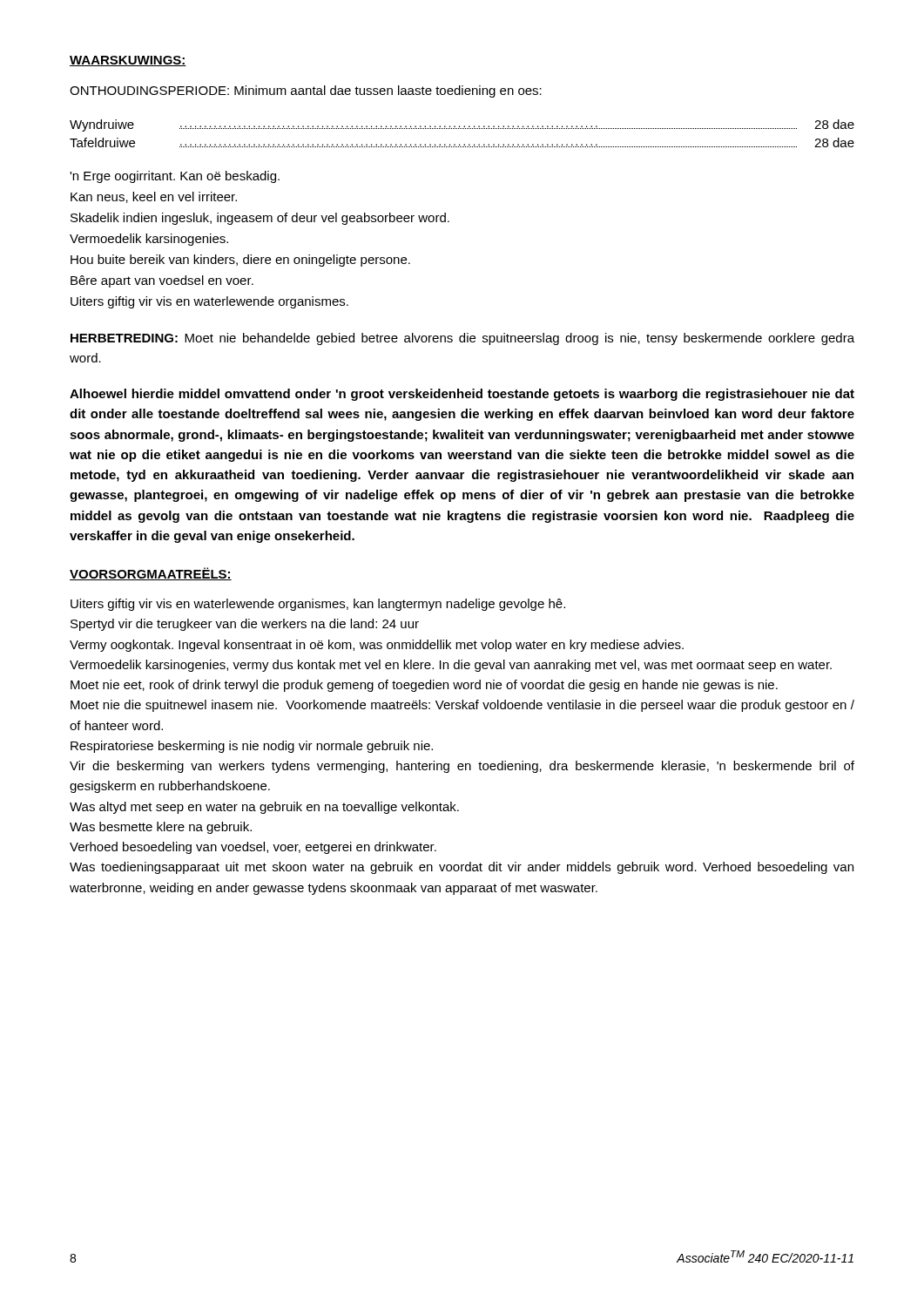Where is the passage that starts "'n Erge oogirritant. Kan oë"?
The width and height of the screenshot is (924, 1307).
pos(175,177)
